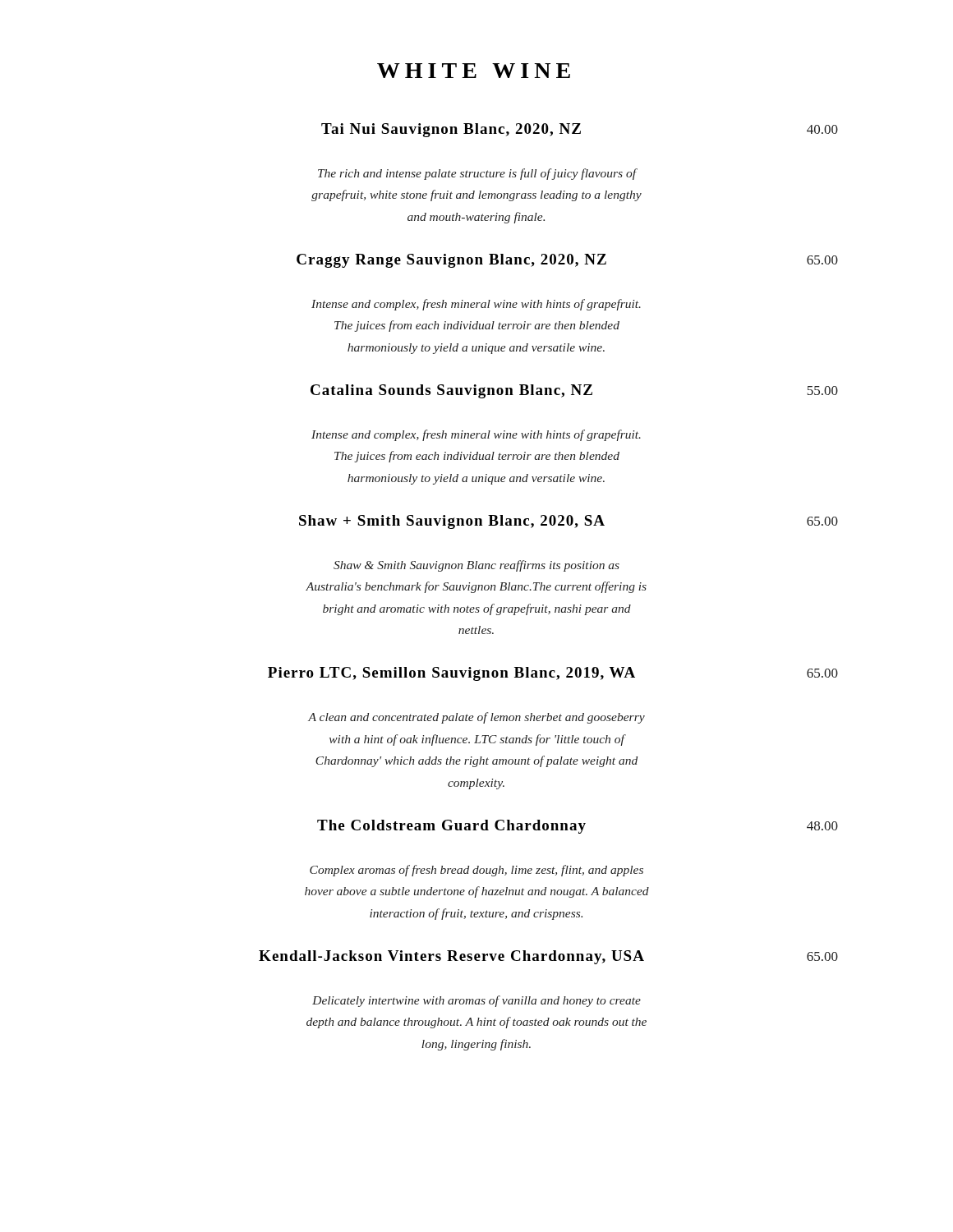The height and width of the screenshot is (1232, 953).
Task: Where does it say "WHITE WINE"?
Action: [476, 70]
